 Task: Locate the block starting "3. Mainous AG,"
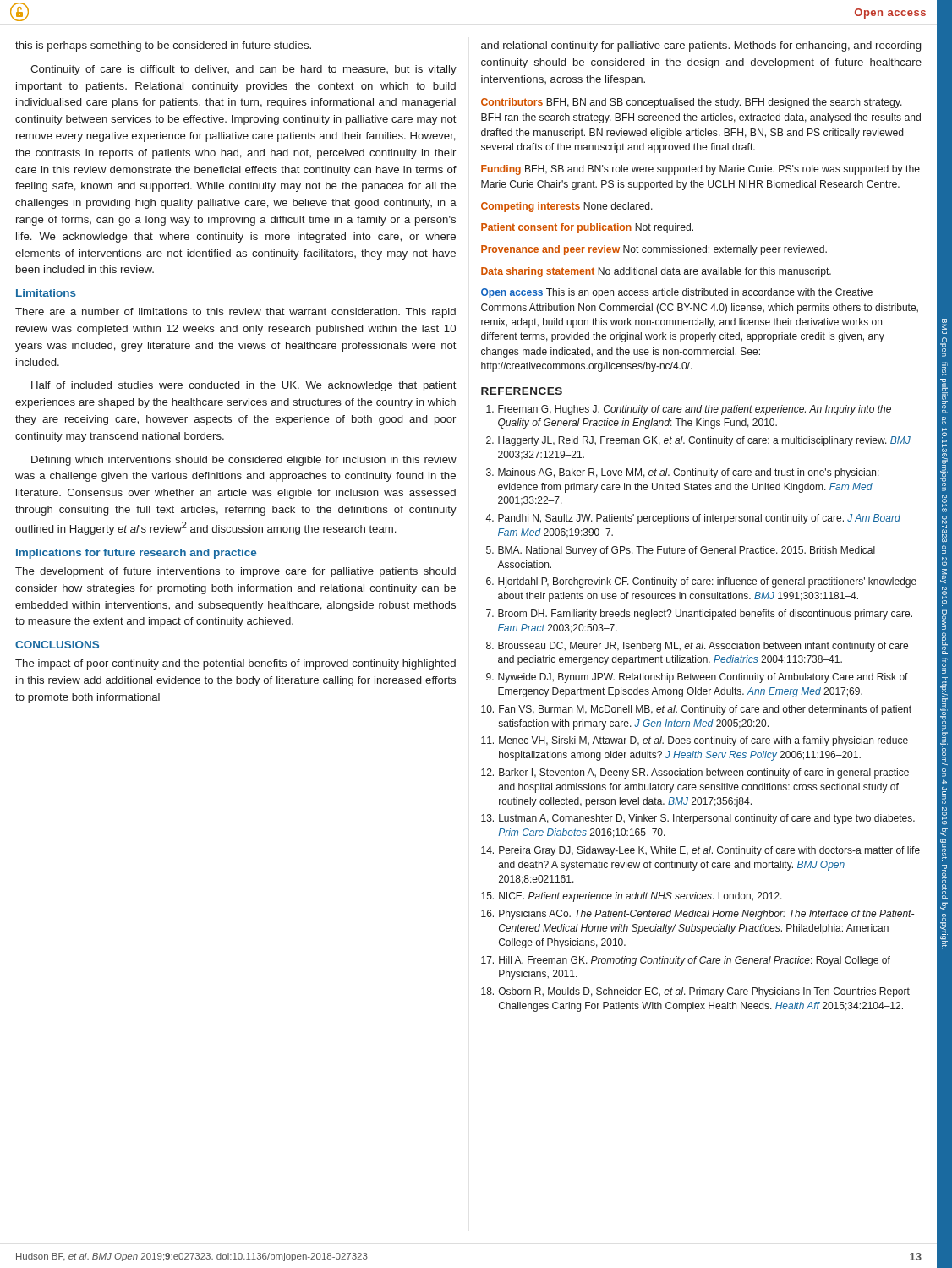[701, 487]
